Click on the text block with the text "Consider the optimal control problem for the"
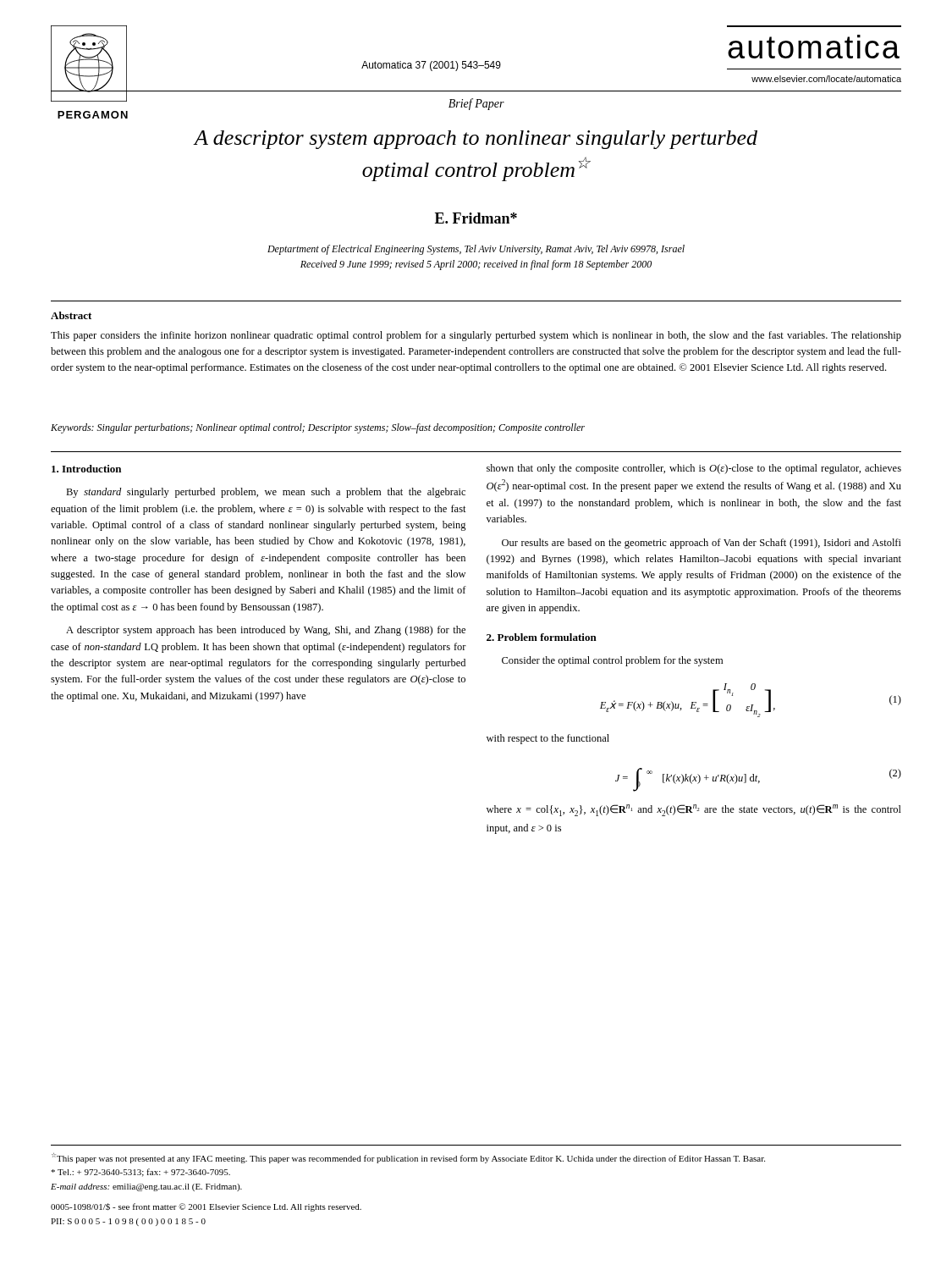 click(x=612, y=660)
